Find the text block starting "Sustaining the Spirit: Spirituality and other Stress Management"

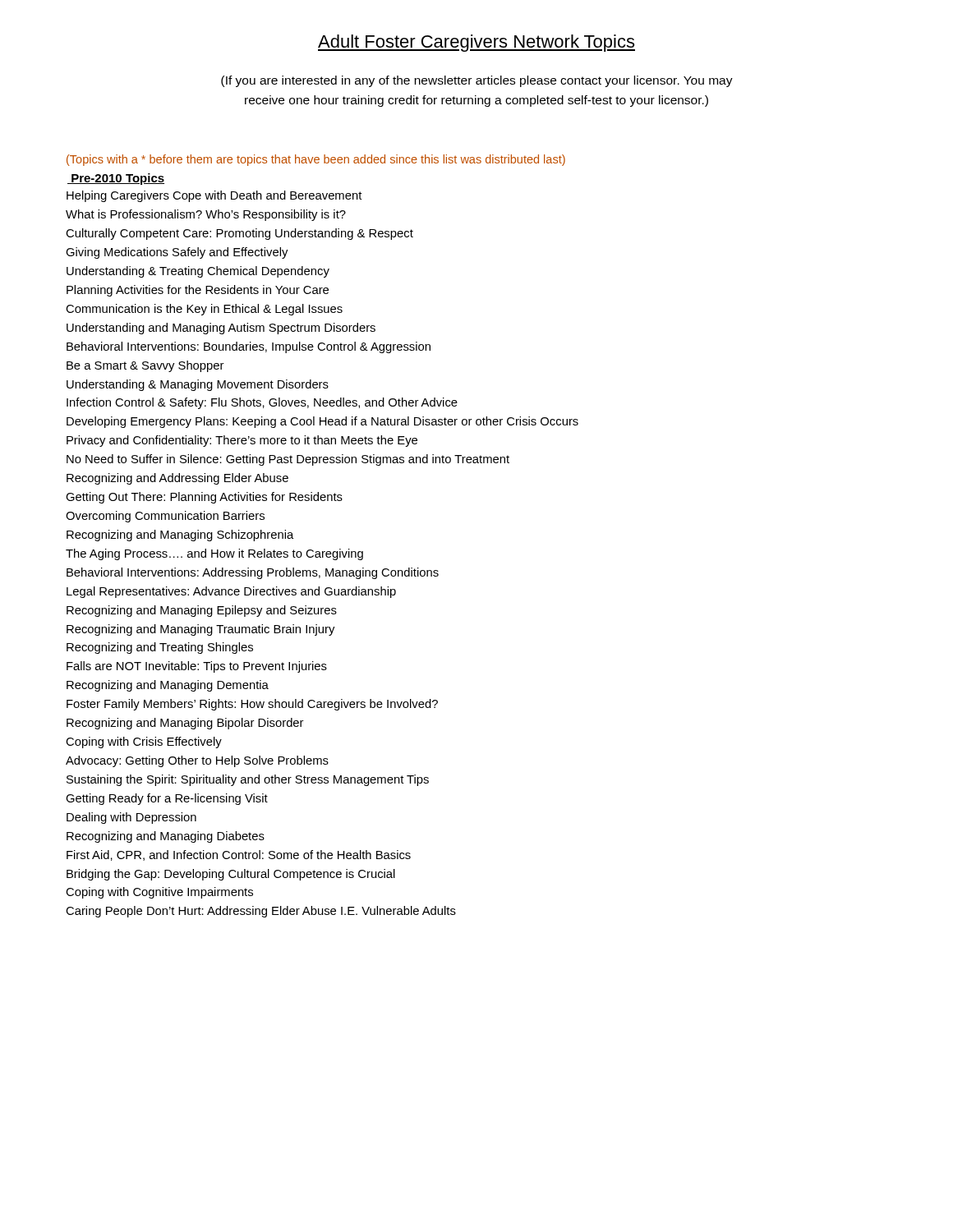[247, 779]
